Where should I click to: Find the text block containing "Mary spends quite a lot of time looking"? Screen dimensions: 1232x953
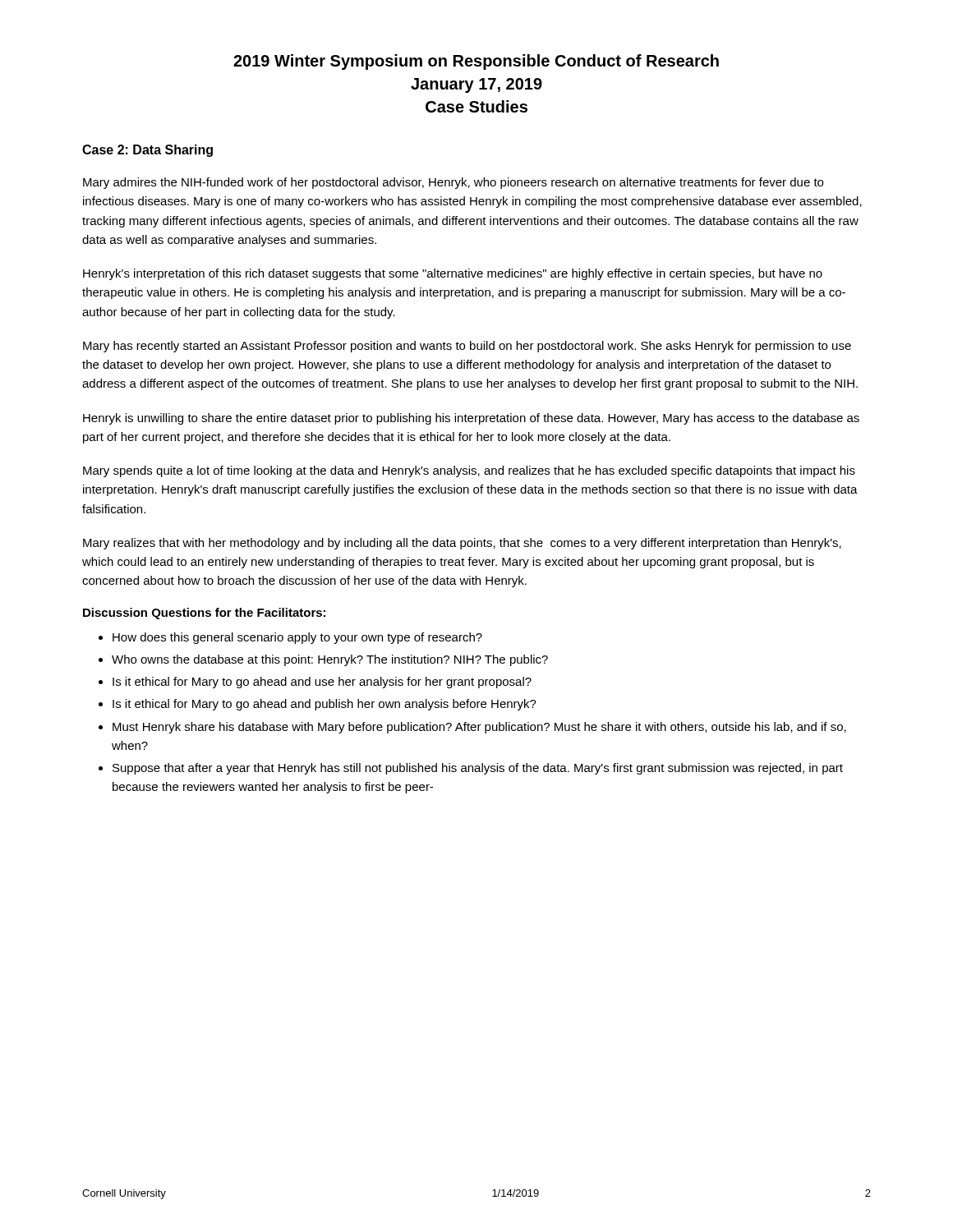[470, 489]
